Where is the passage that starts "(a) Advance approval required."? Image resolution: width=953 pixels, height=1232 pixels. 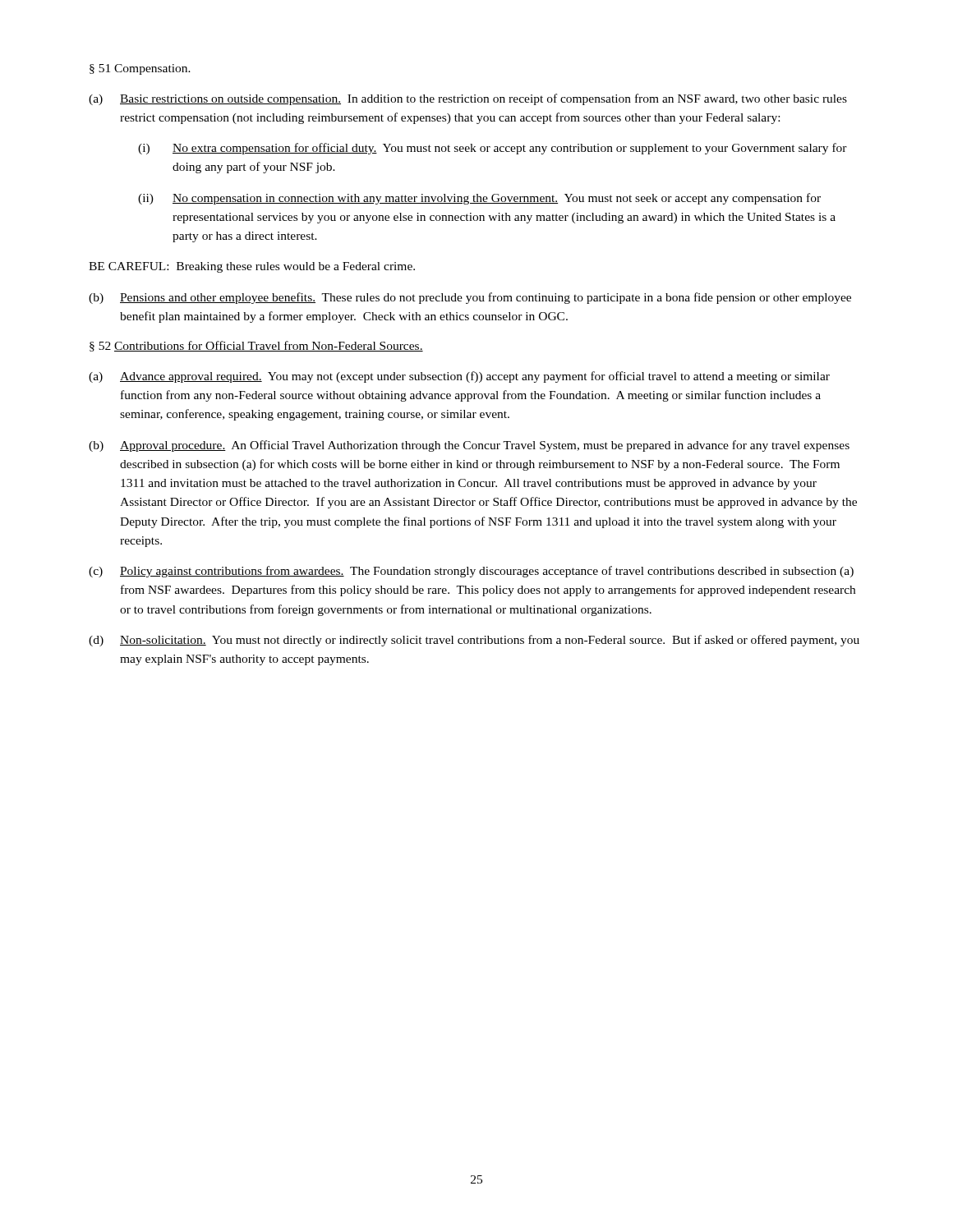tap(476, 395)
